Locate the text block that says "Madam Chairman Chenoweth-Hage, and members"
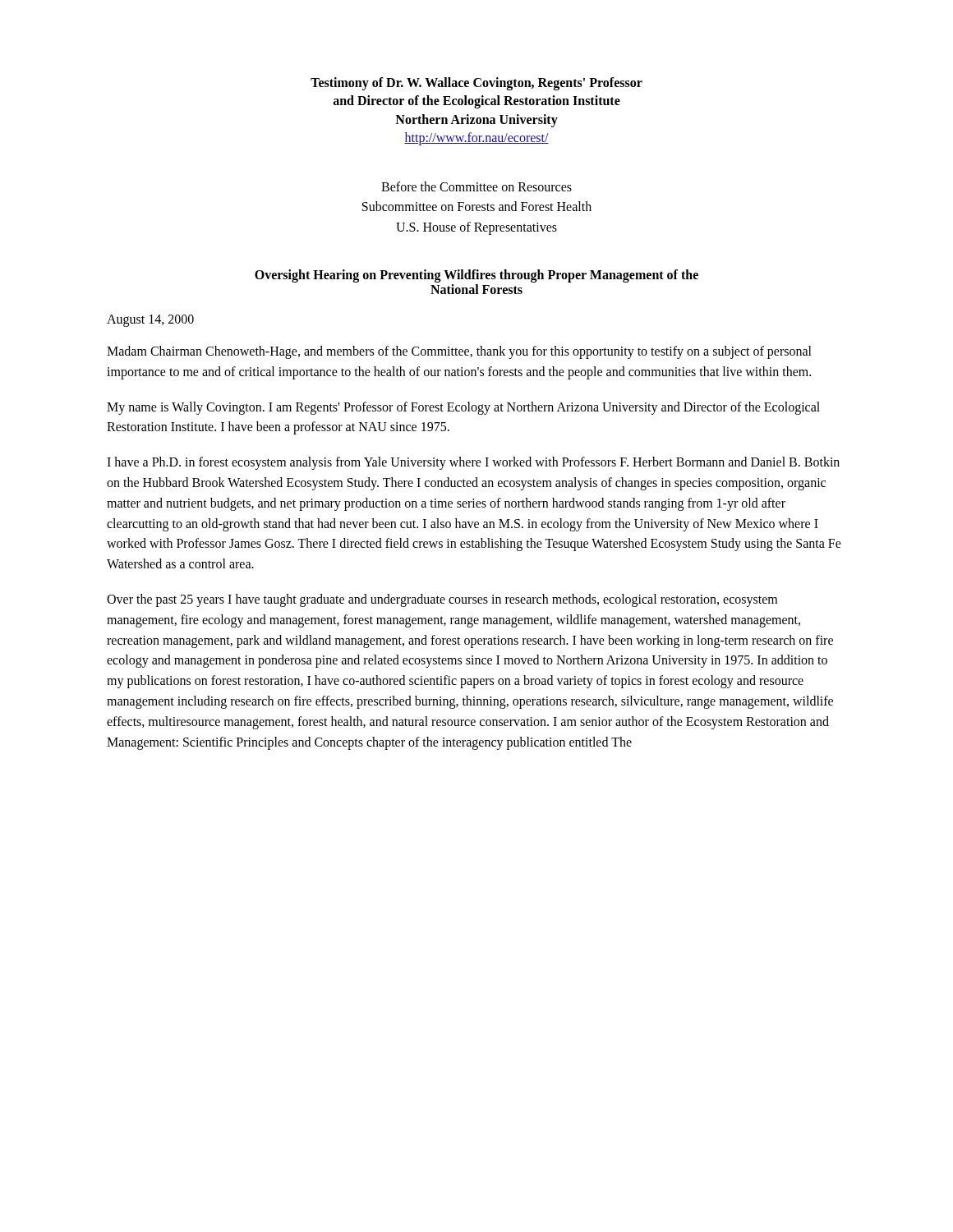This screenshot has width=953, height=1232. click(459, 361)
